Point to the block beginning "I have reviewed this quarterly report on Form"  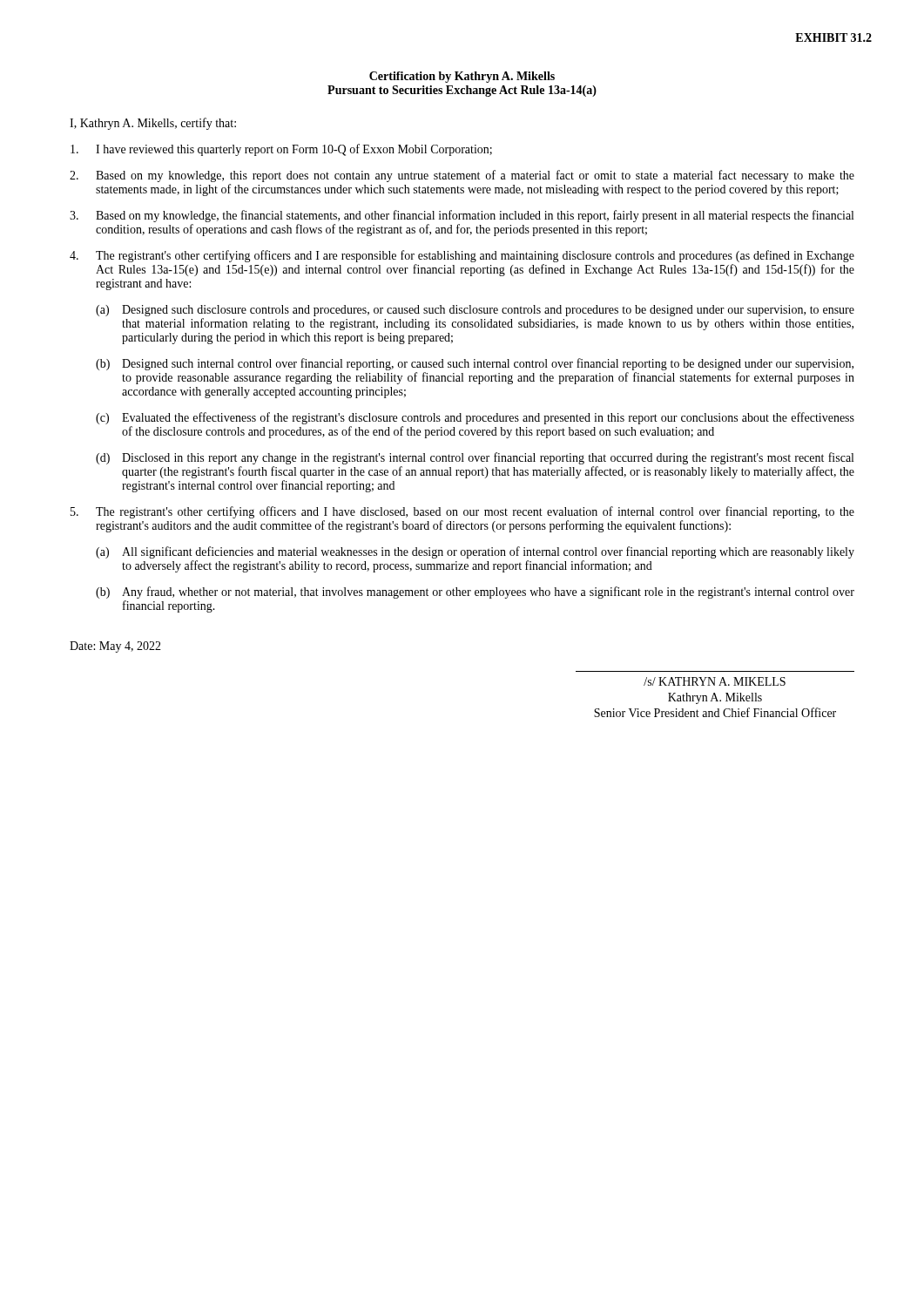[x=462, y=150]
